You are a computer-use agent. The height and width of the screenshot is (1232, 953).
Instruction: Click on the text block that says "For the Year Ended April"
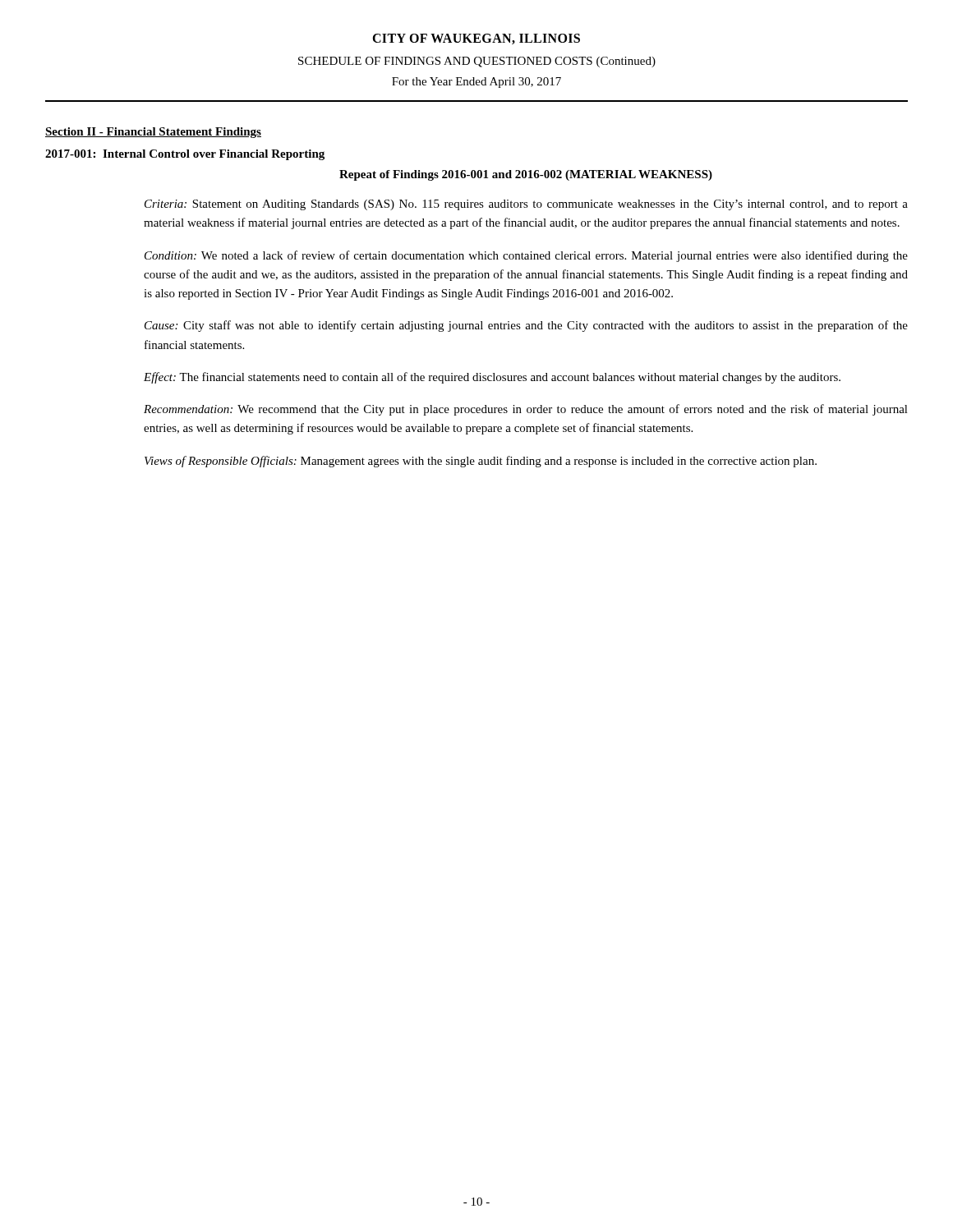tap(476, 81)
